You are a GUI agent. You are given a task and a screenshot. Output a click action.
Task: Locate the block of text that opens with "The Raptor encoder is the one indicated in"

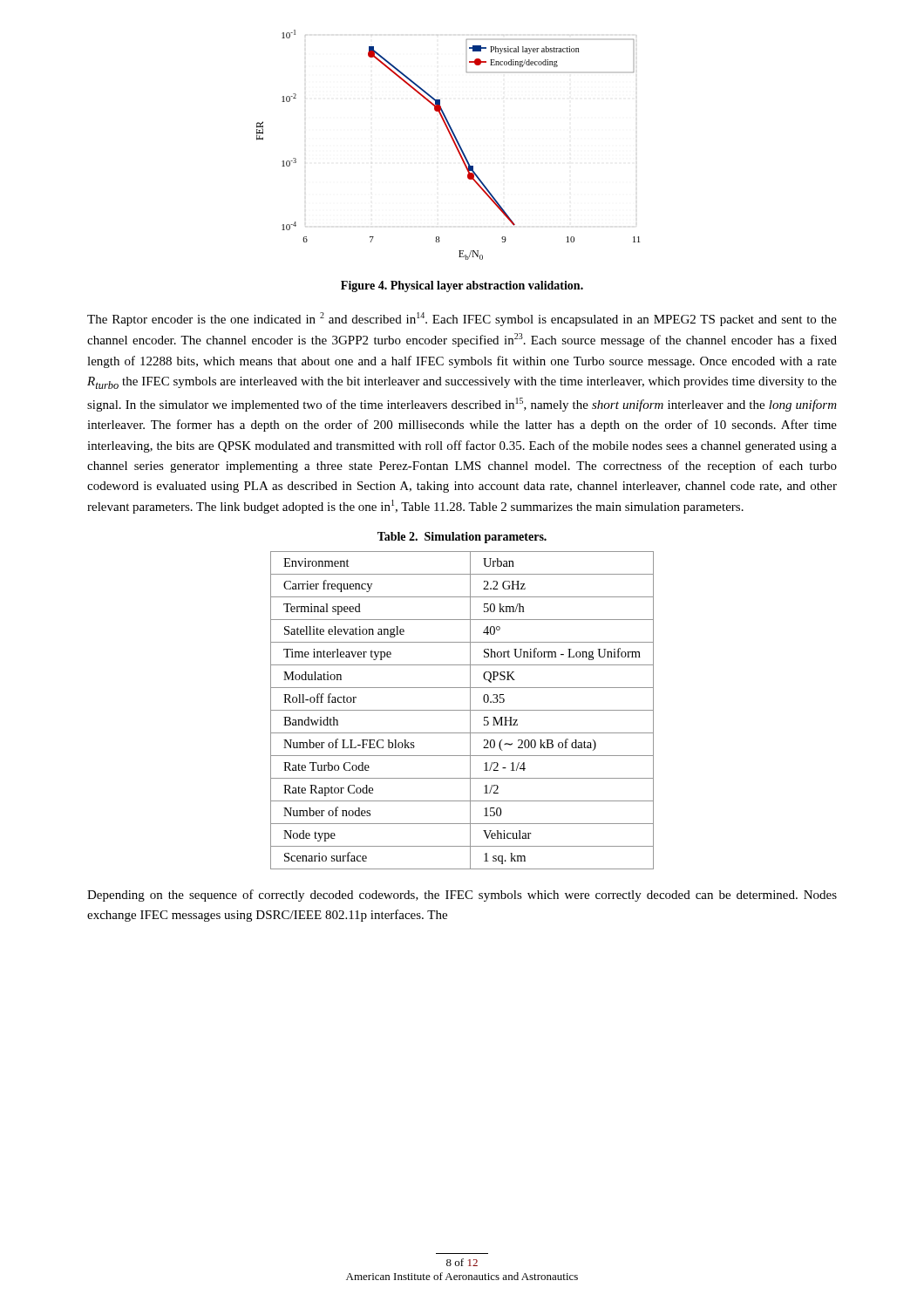coord(462,412)
